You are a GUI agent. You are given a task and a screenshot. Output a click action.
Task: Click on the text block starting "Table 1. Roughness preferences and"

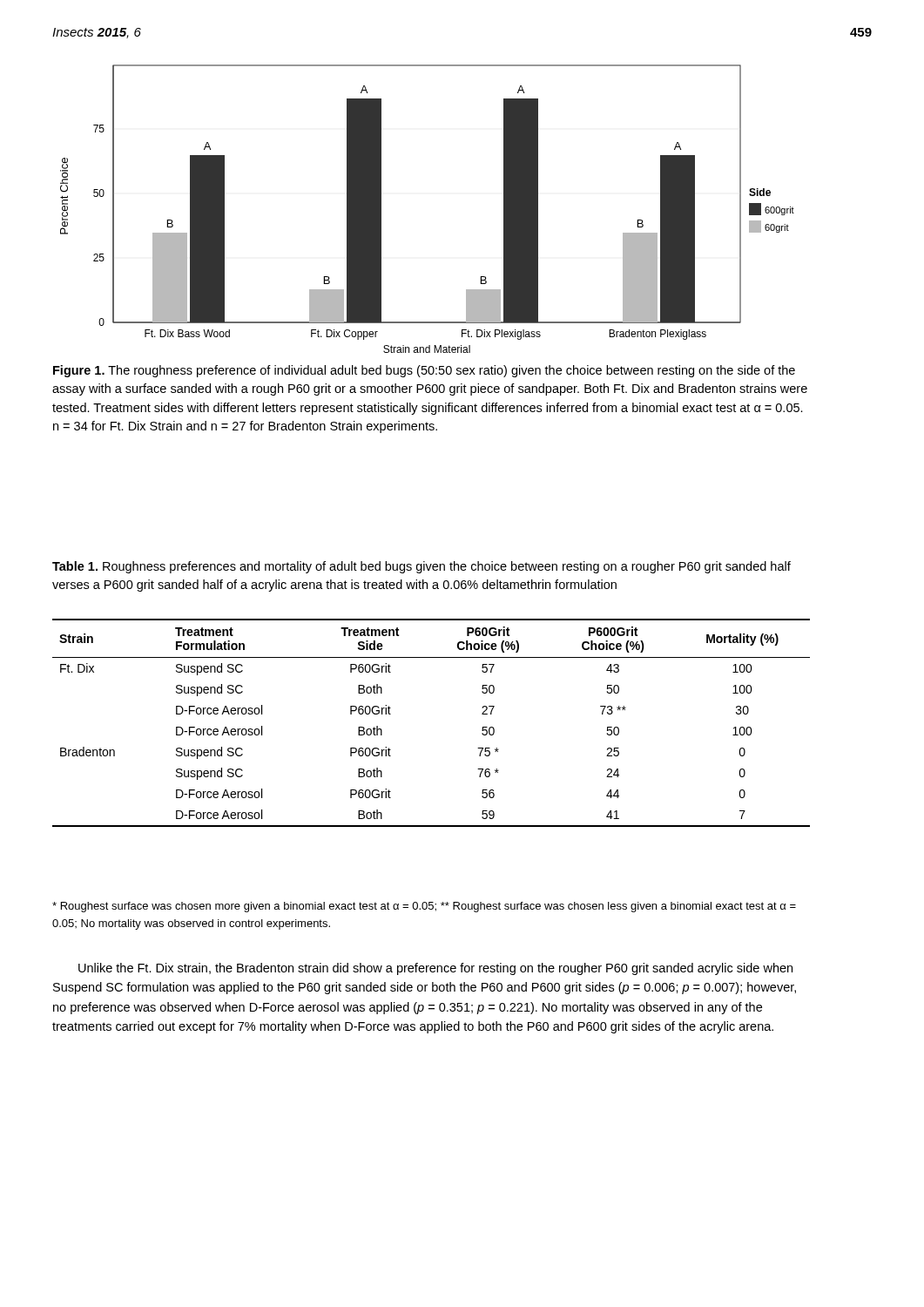click(421, 576)
